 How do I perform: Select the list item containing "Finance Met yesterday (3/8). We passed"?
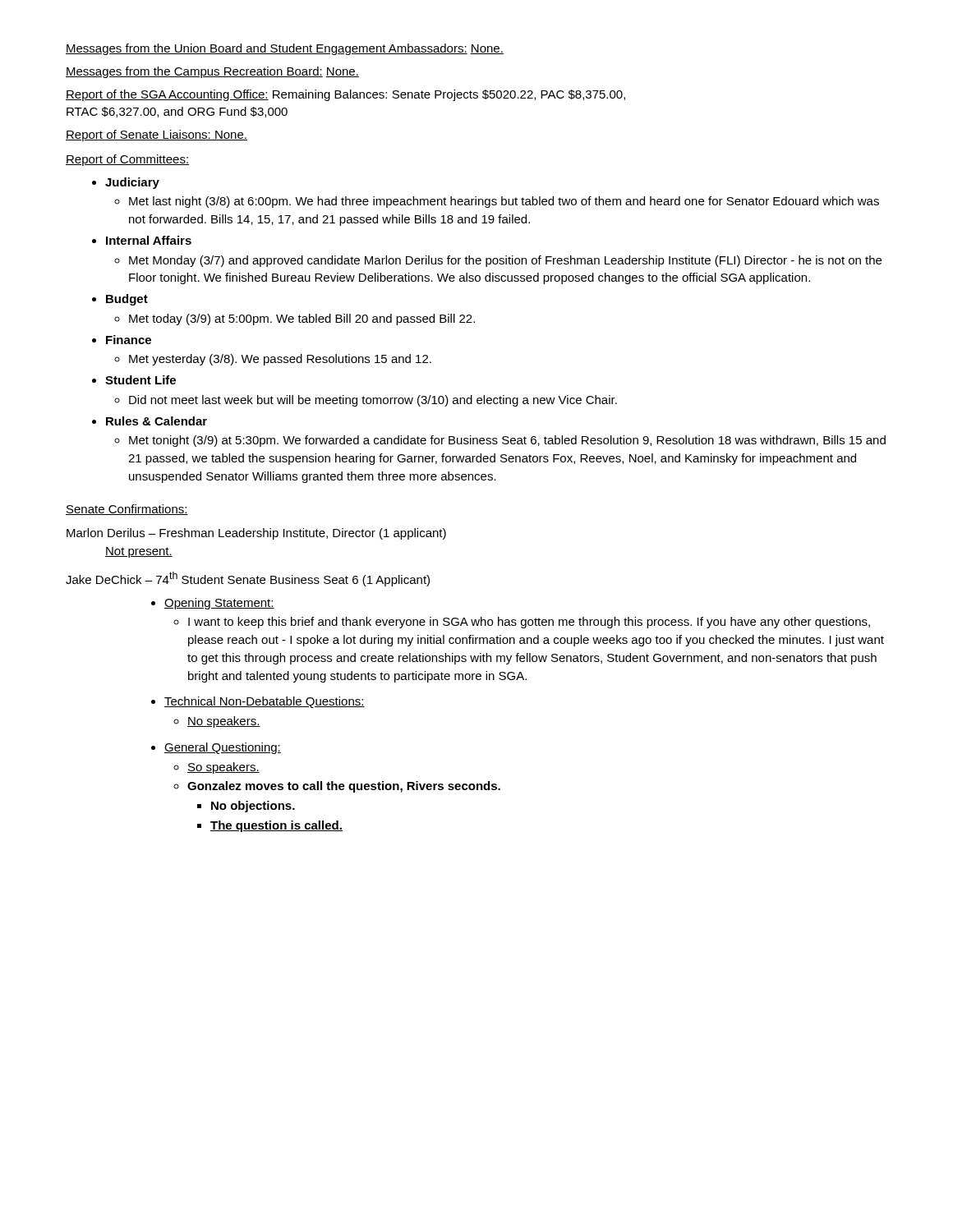129,340
